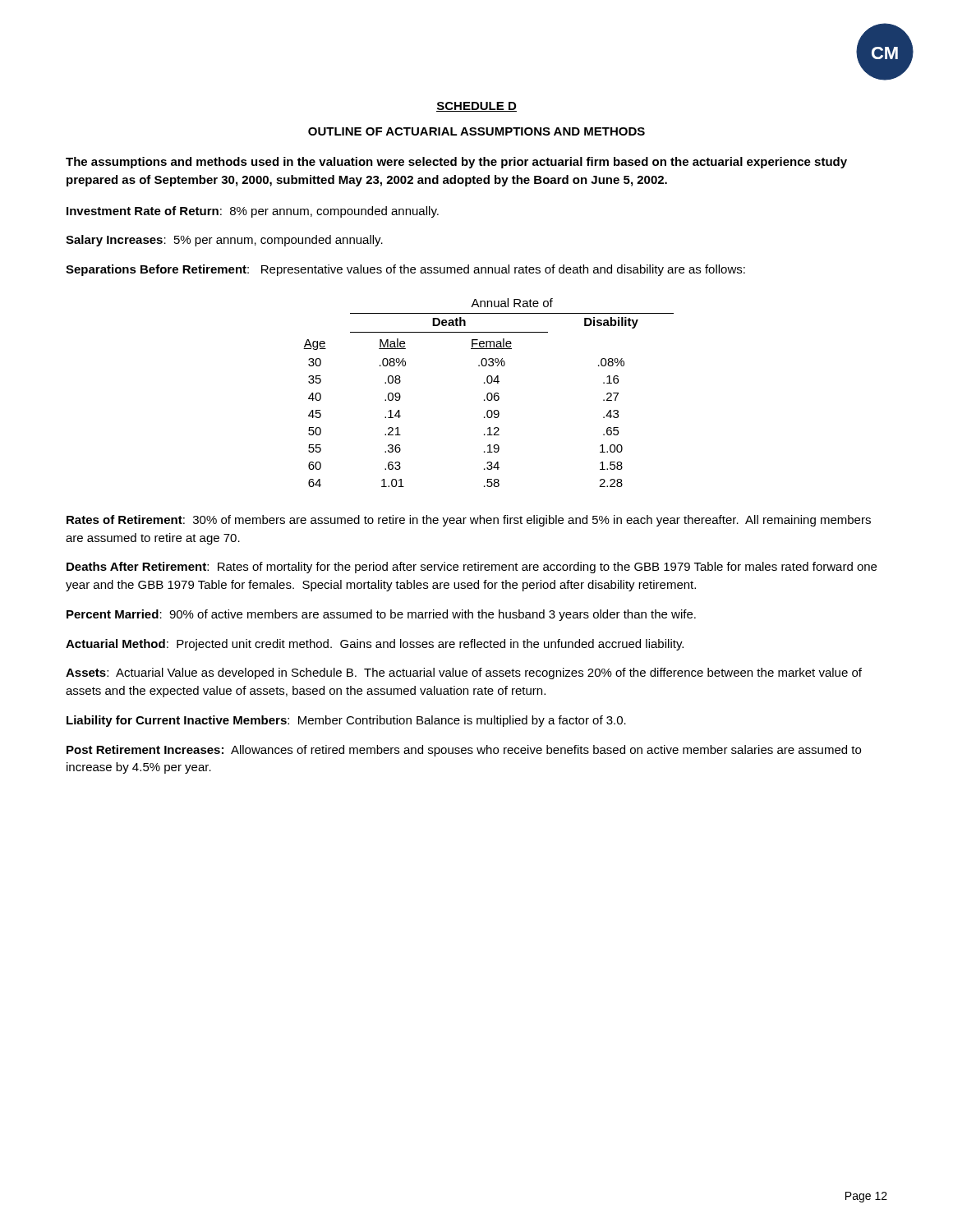This screenshot has width=953, height=1232.
Task: Point to the block beginning "Percent Married: 90% of active"
Action: pyautogui.click(x=381, y=614)
